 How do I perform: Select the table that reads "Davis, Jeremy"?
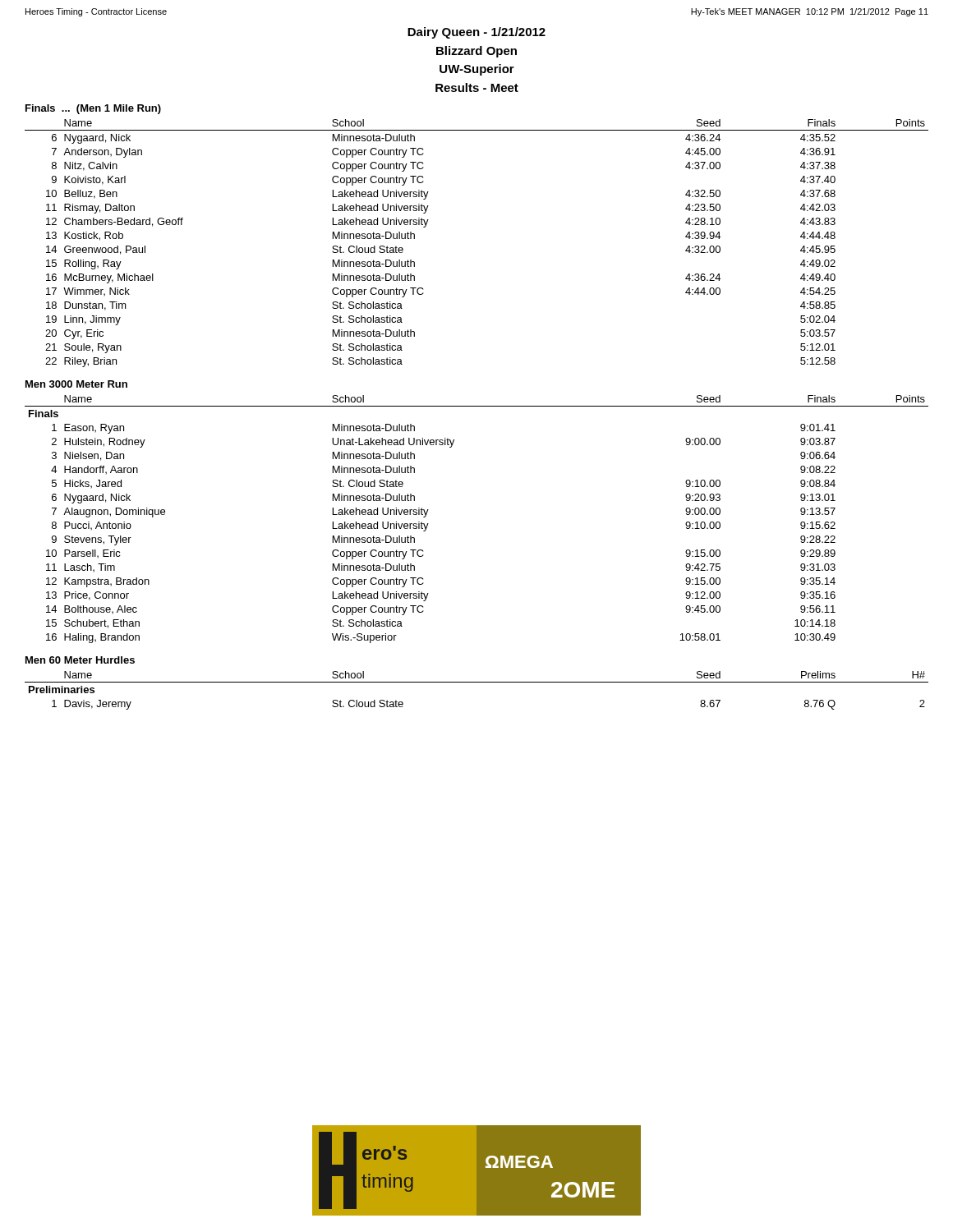[476, 689]
